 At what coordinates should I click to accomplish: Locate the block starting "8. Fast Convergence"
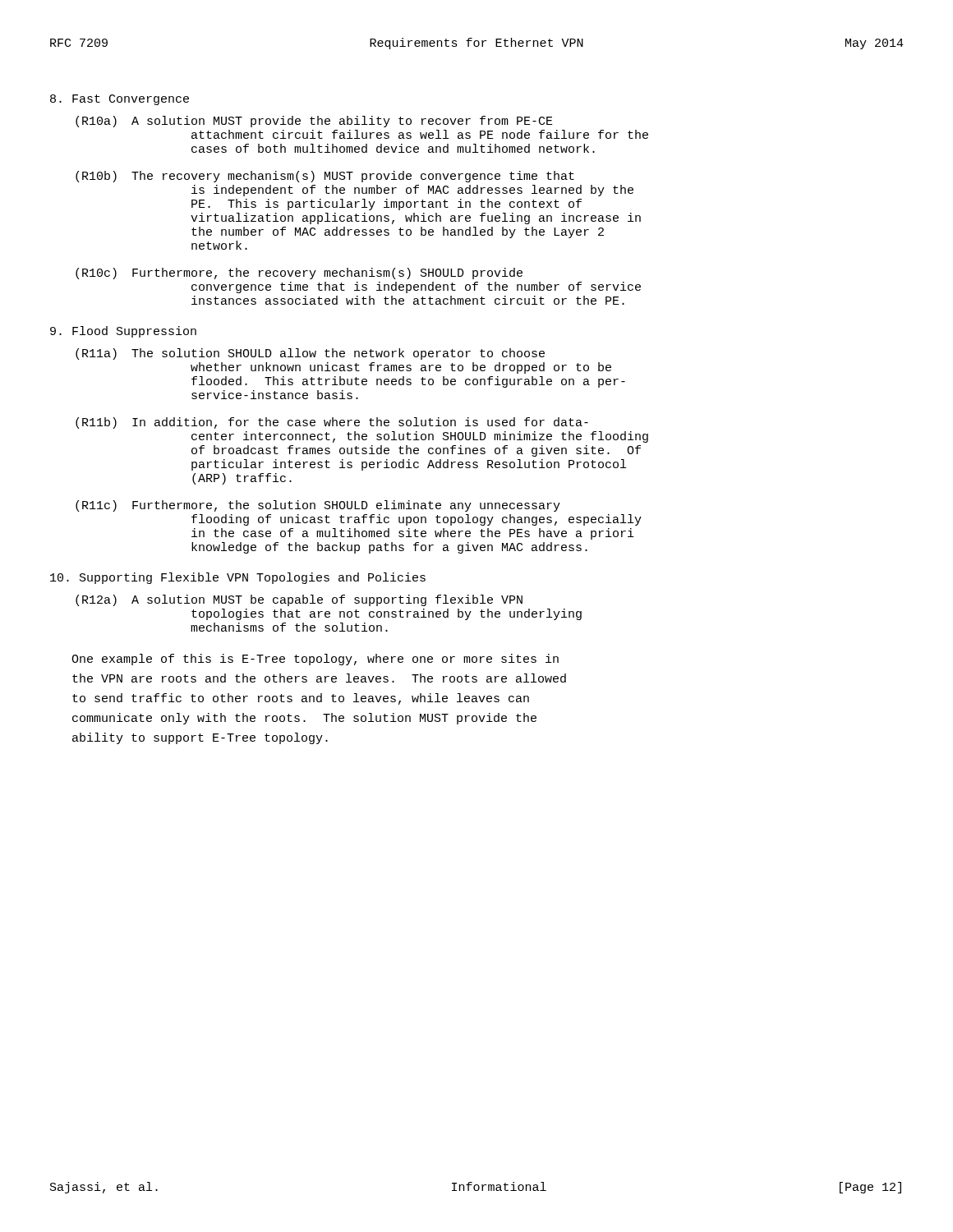click(x=120, y=100)
